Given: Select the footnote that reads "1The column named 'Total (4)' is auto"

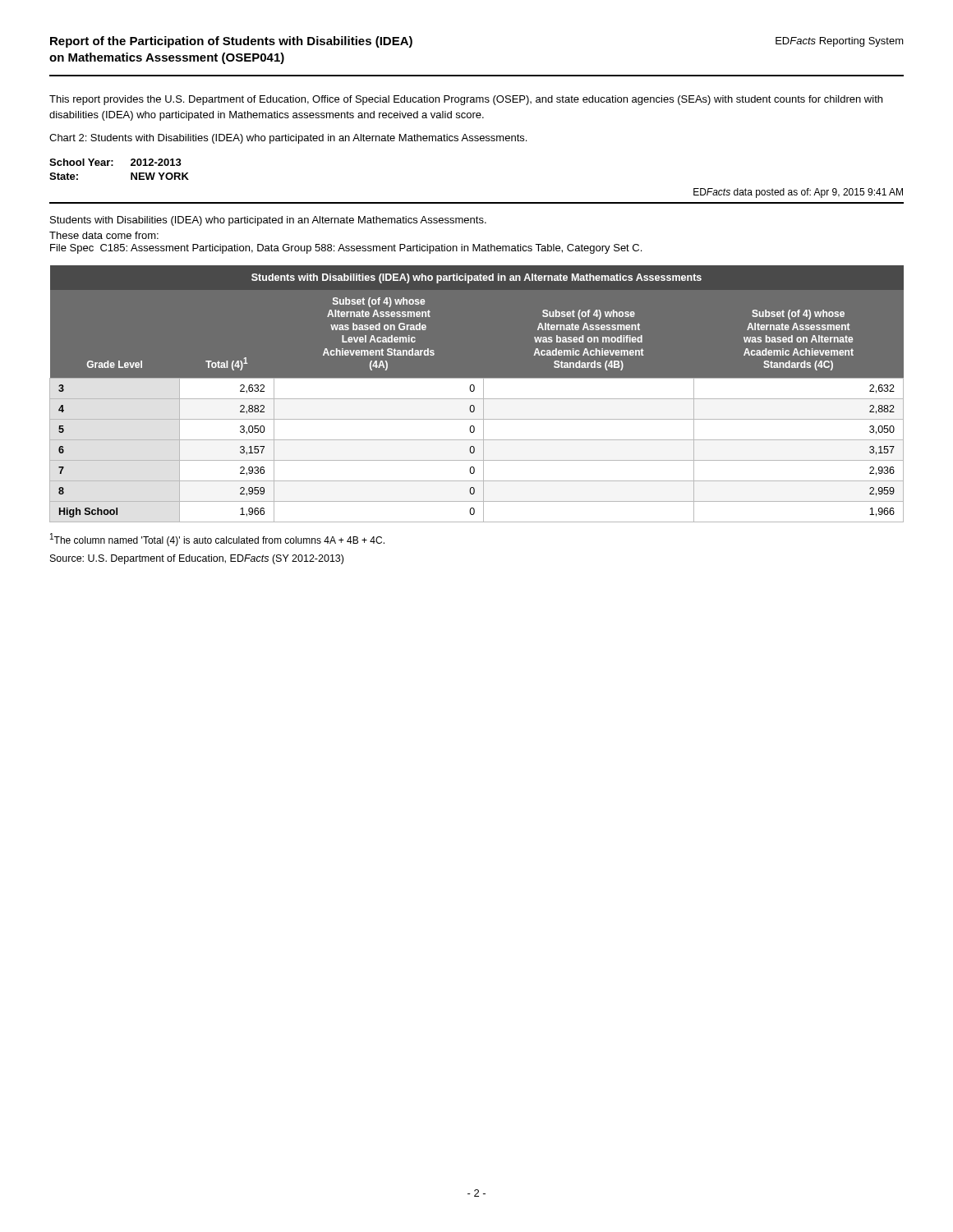Looking at the screenshot, I should (x=217, y=539).
